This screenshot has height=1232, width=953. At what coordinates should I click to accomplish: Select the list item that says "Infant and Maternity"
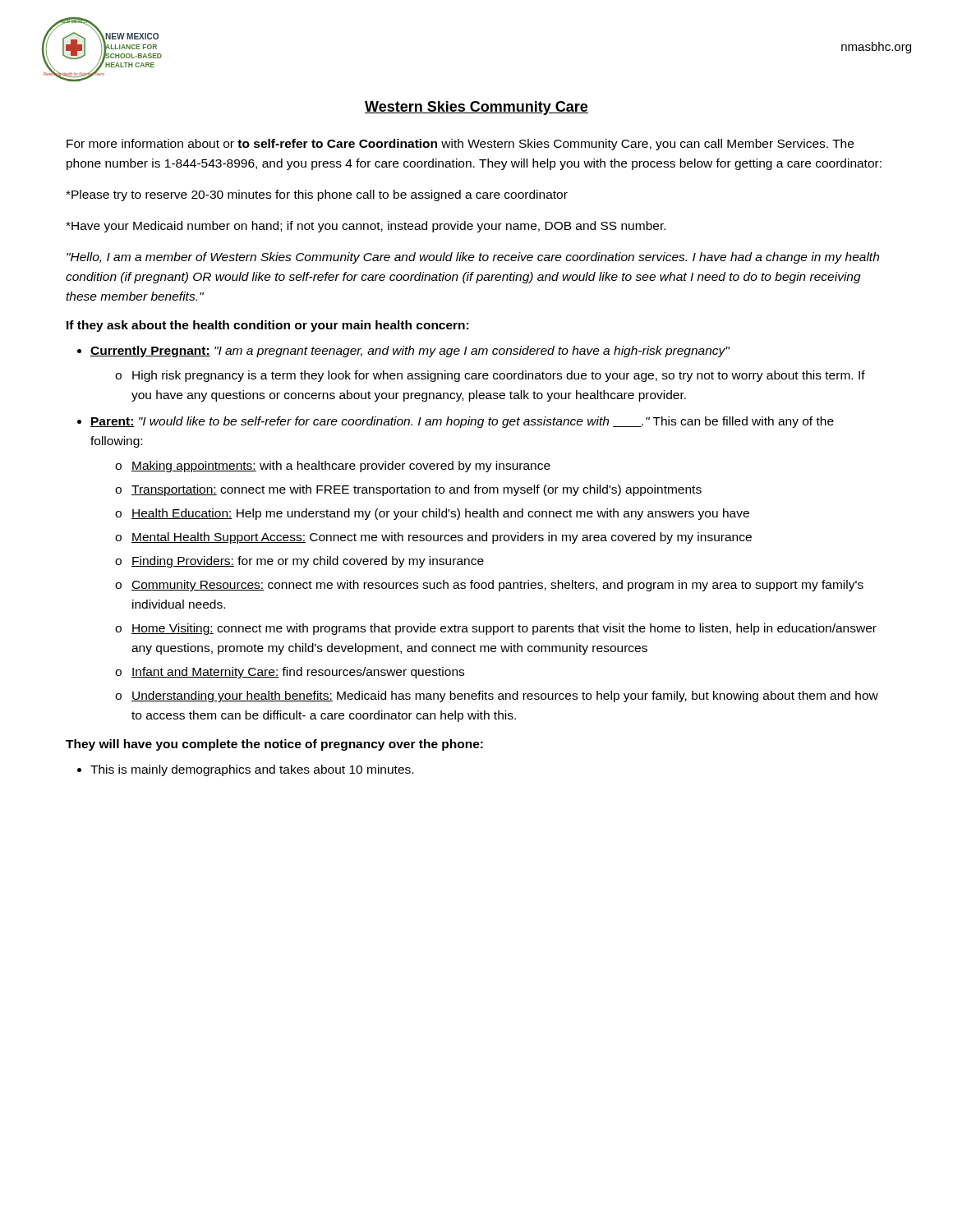point(298,672)
